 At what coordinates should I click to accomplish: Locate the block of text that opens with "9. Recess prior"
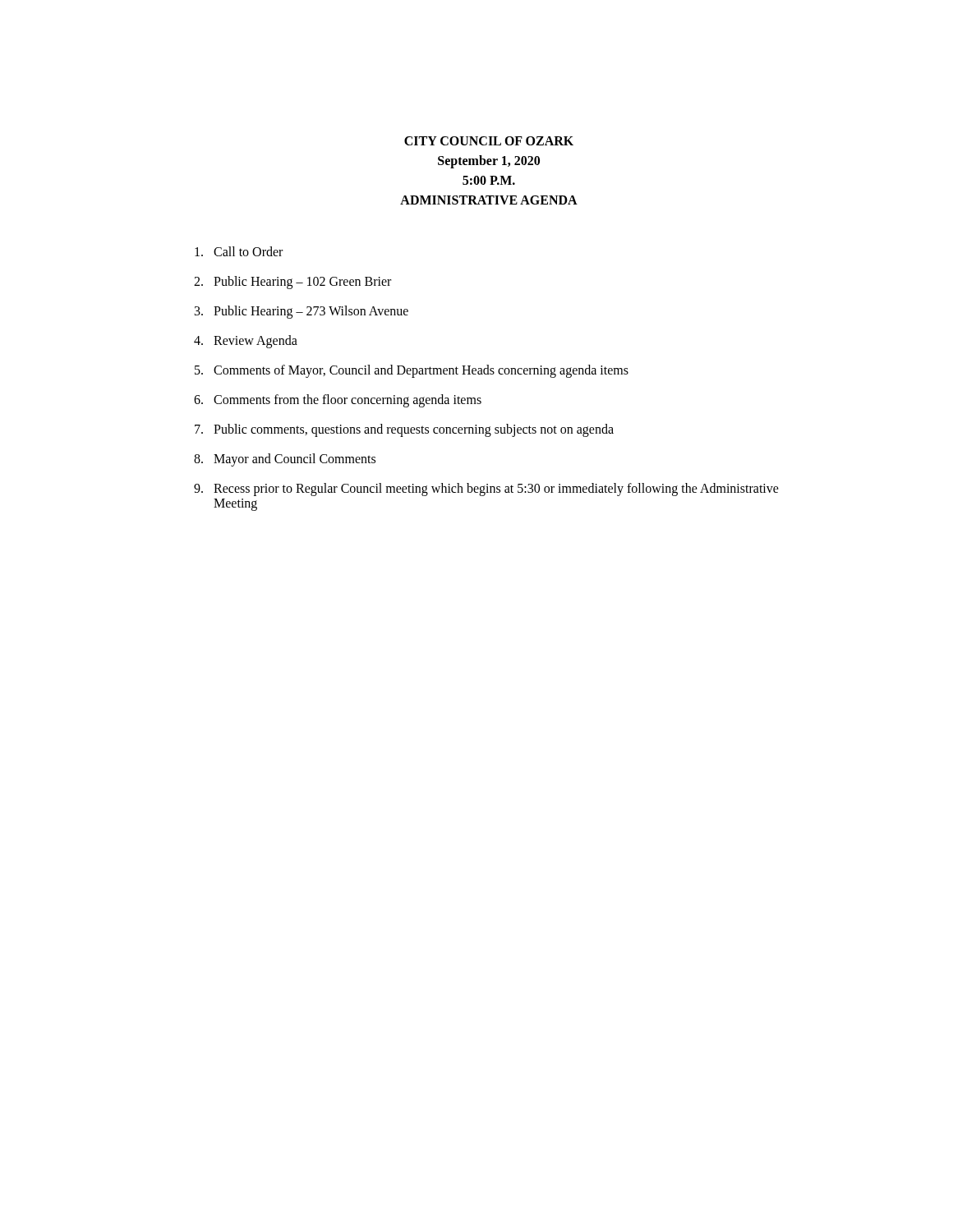(x=489, y=496)
